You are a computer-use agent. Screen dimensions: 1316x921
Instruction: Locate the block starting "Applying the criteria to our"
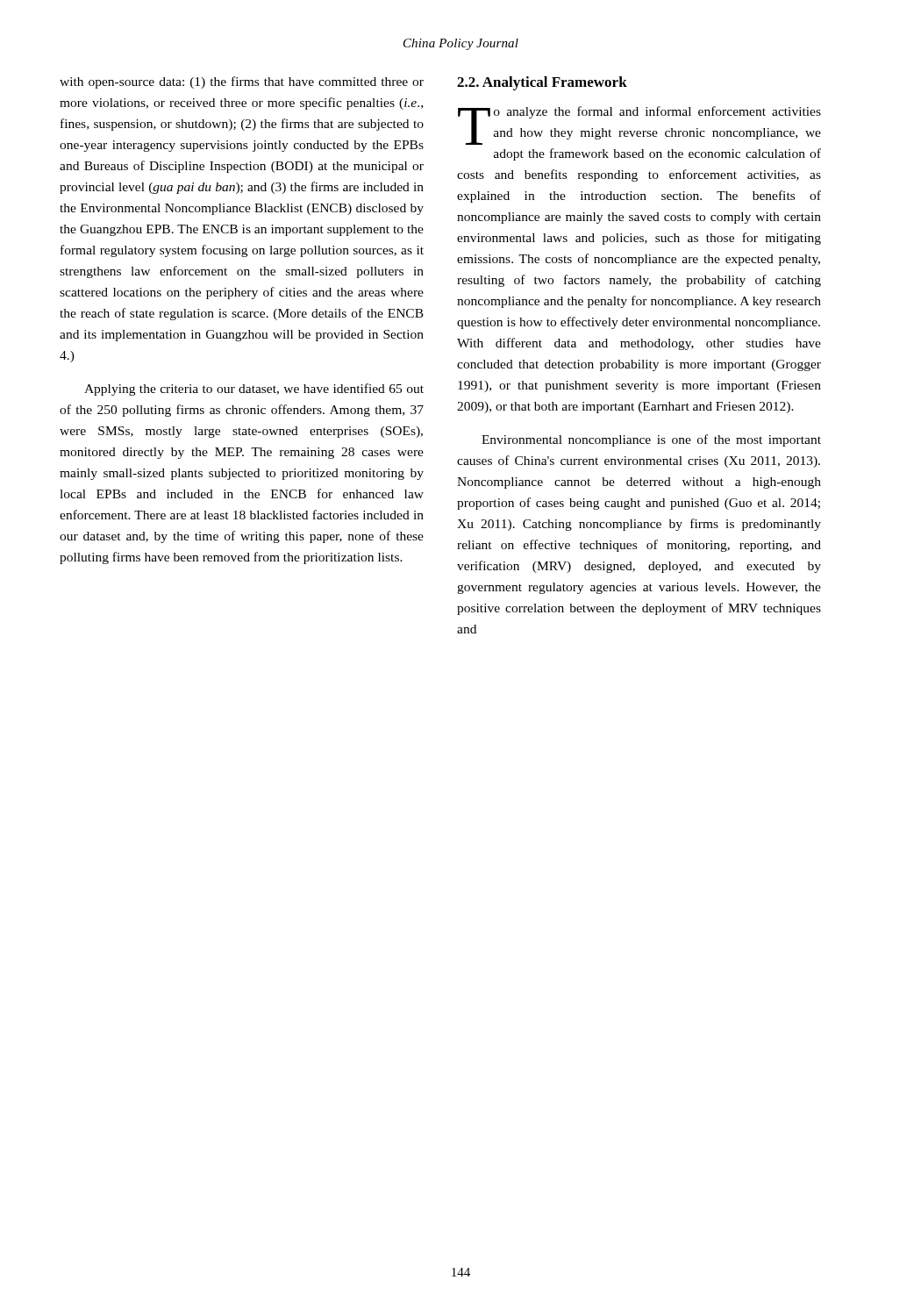[x=242, y=473]
